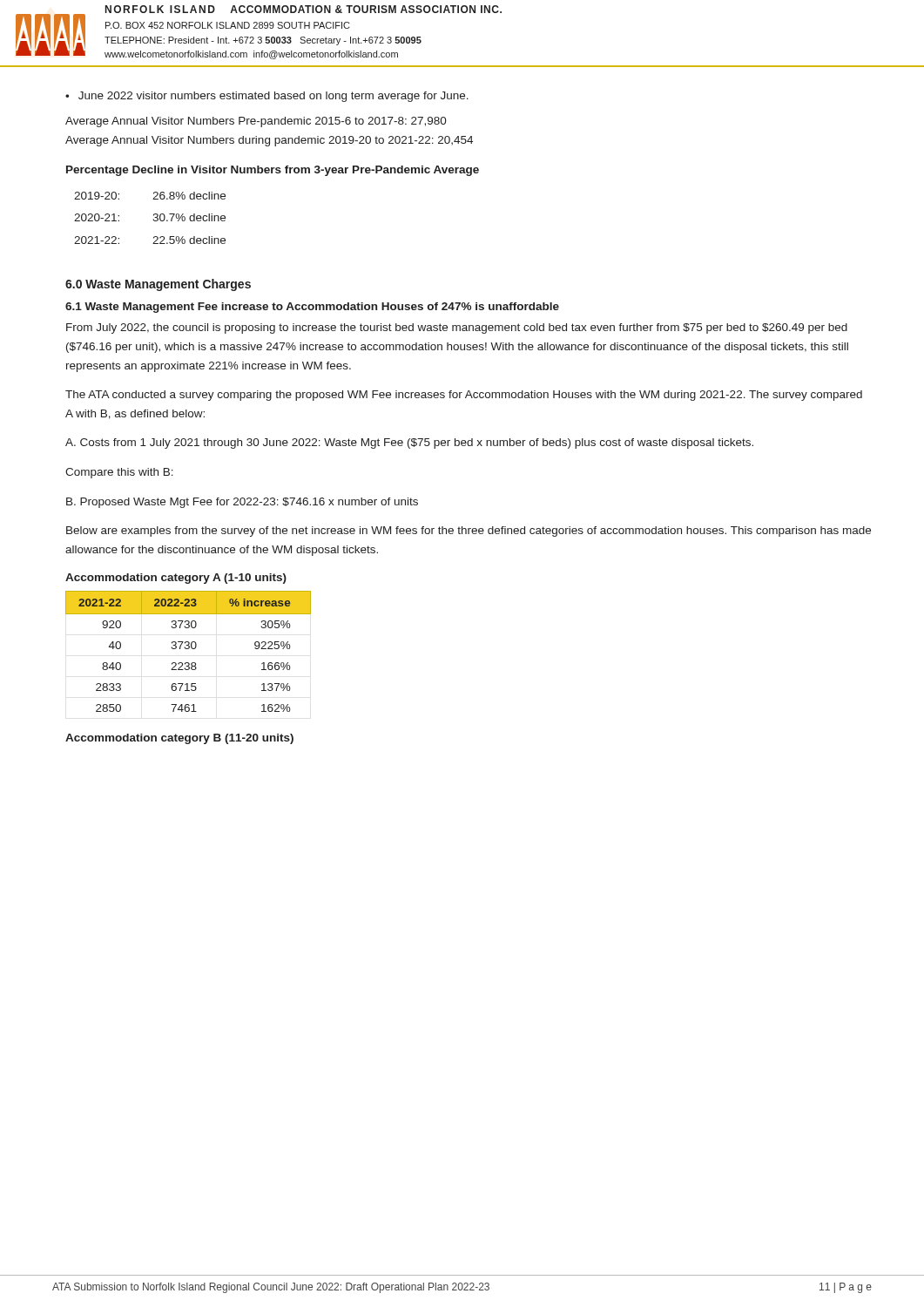Locate the block starting "Percentage Decline in Visitor Numbers from 3-year Pre-Pandemic"

(272, 169)
